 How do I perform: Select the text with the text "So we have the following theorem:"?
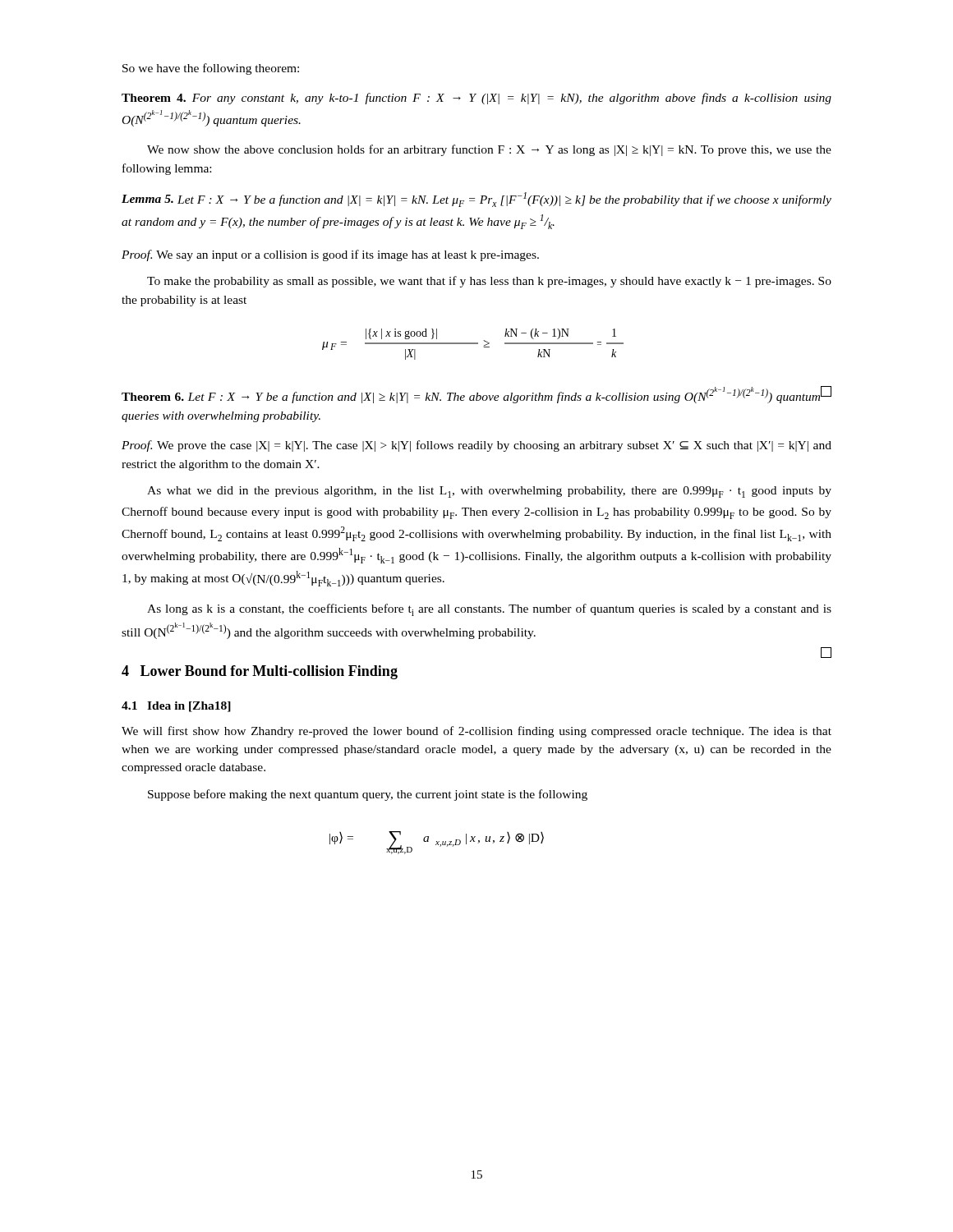tap(211, 69)
